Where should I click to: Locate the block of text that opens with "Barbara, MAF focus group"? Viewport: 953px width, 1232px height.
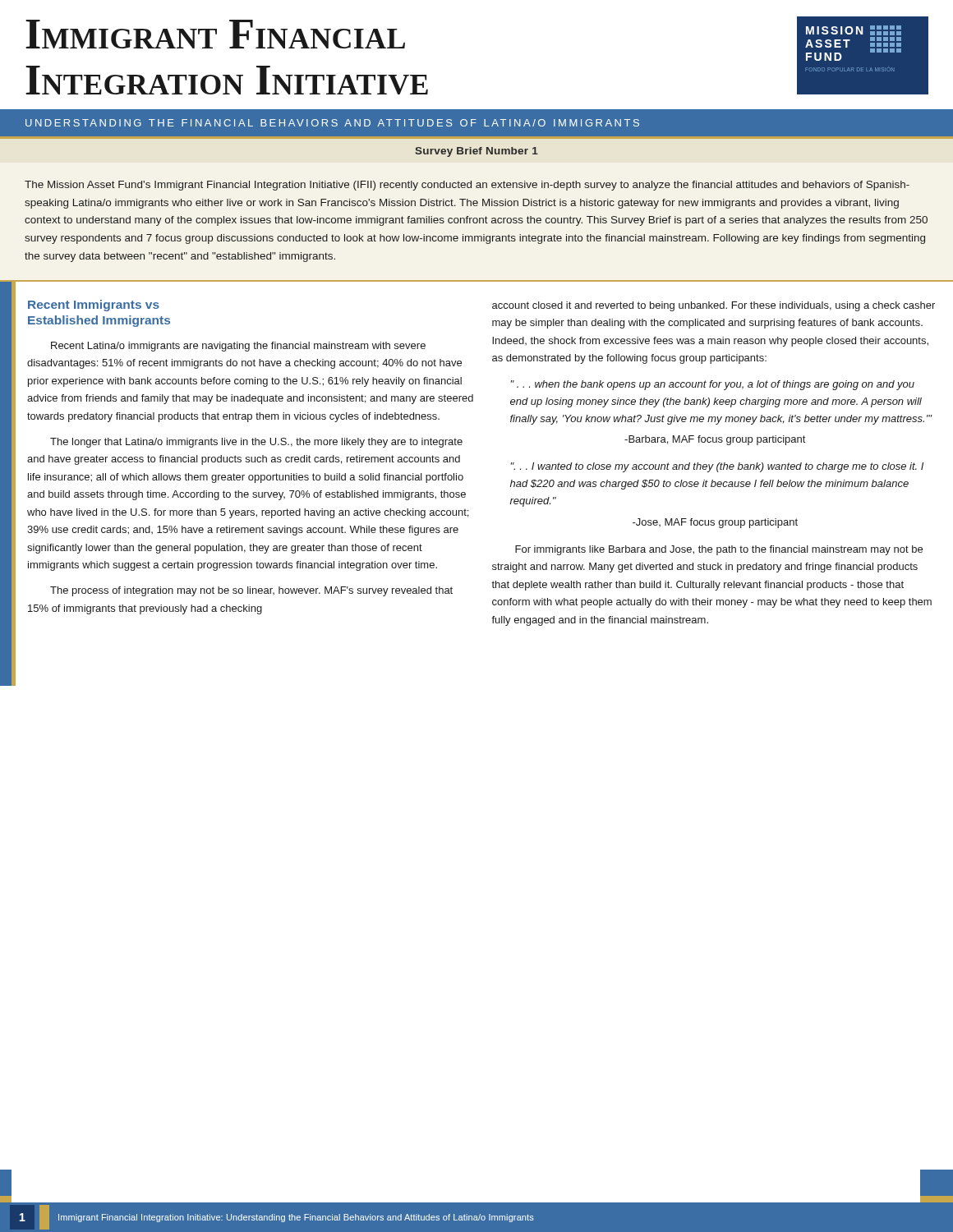pos(715,439)
